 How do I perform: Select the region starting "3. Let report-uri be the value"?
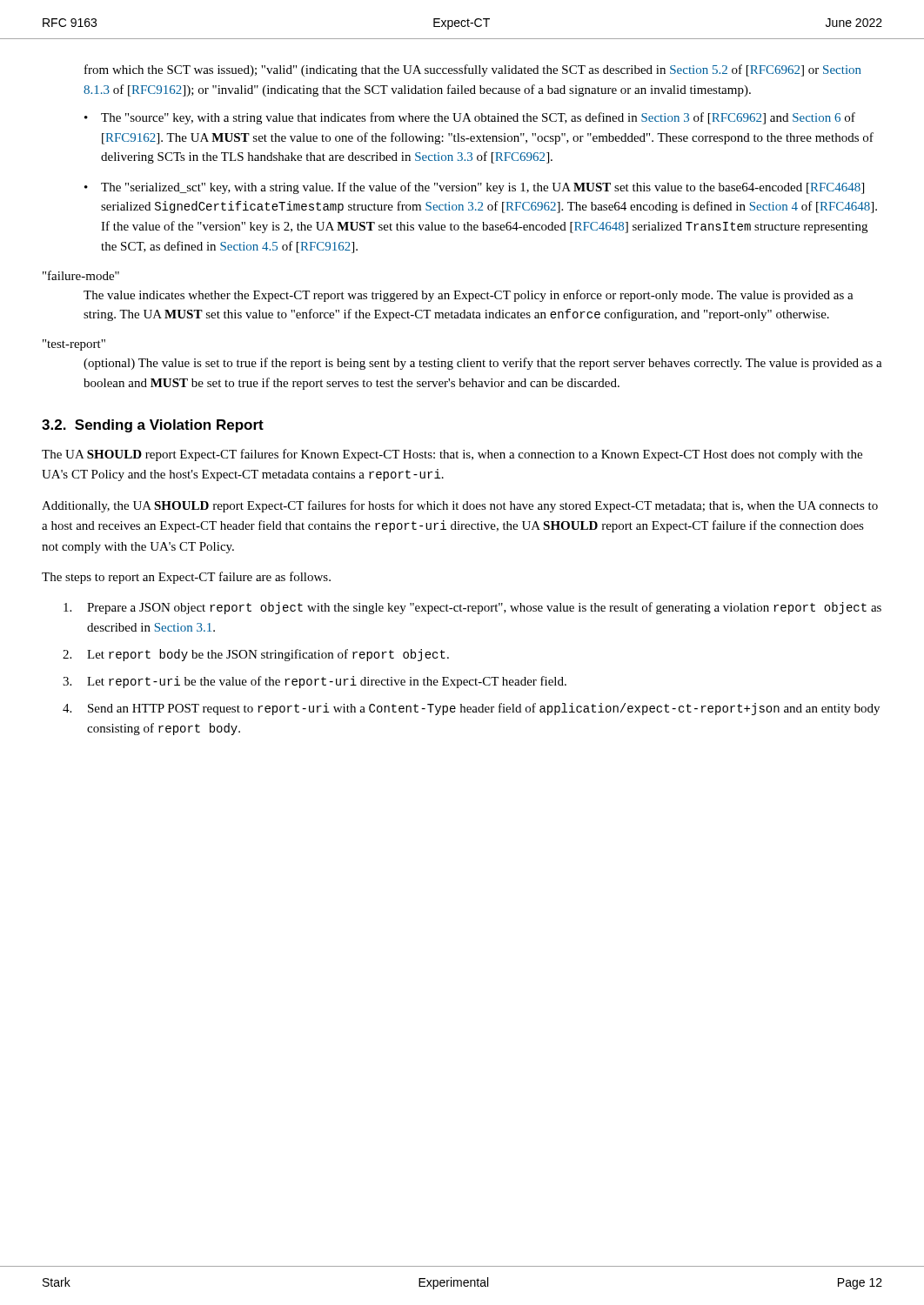pos(472,682)
